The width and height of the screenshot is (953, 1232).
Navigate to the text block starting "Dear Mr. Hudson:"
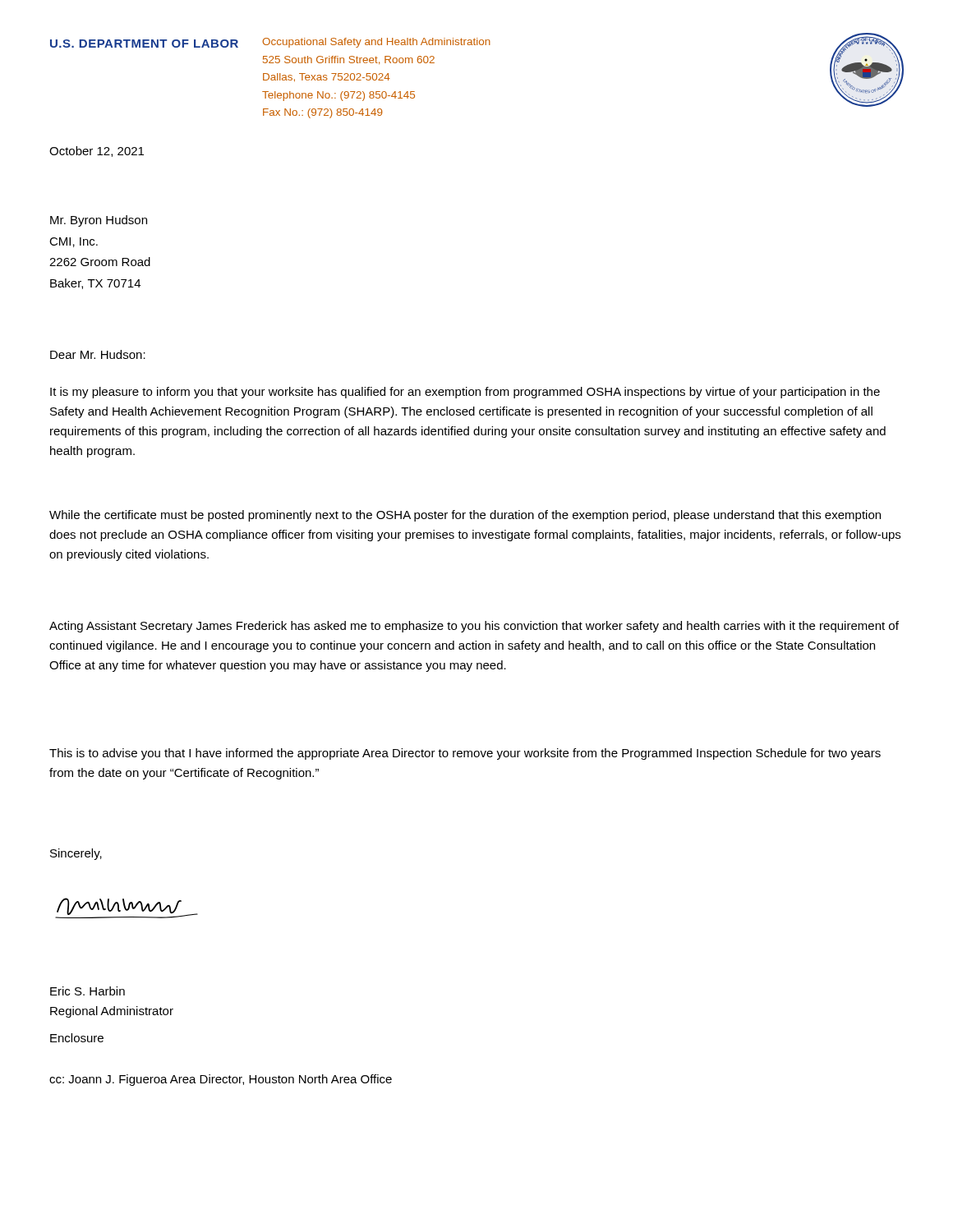click(98, 354)
